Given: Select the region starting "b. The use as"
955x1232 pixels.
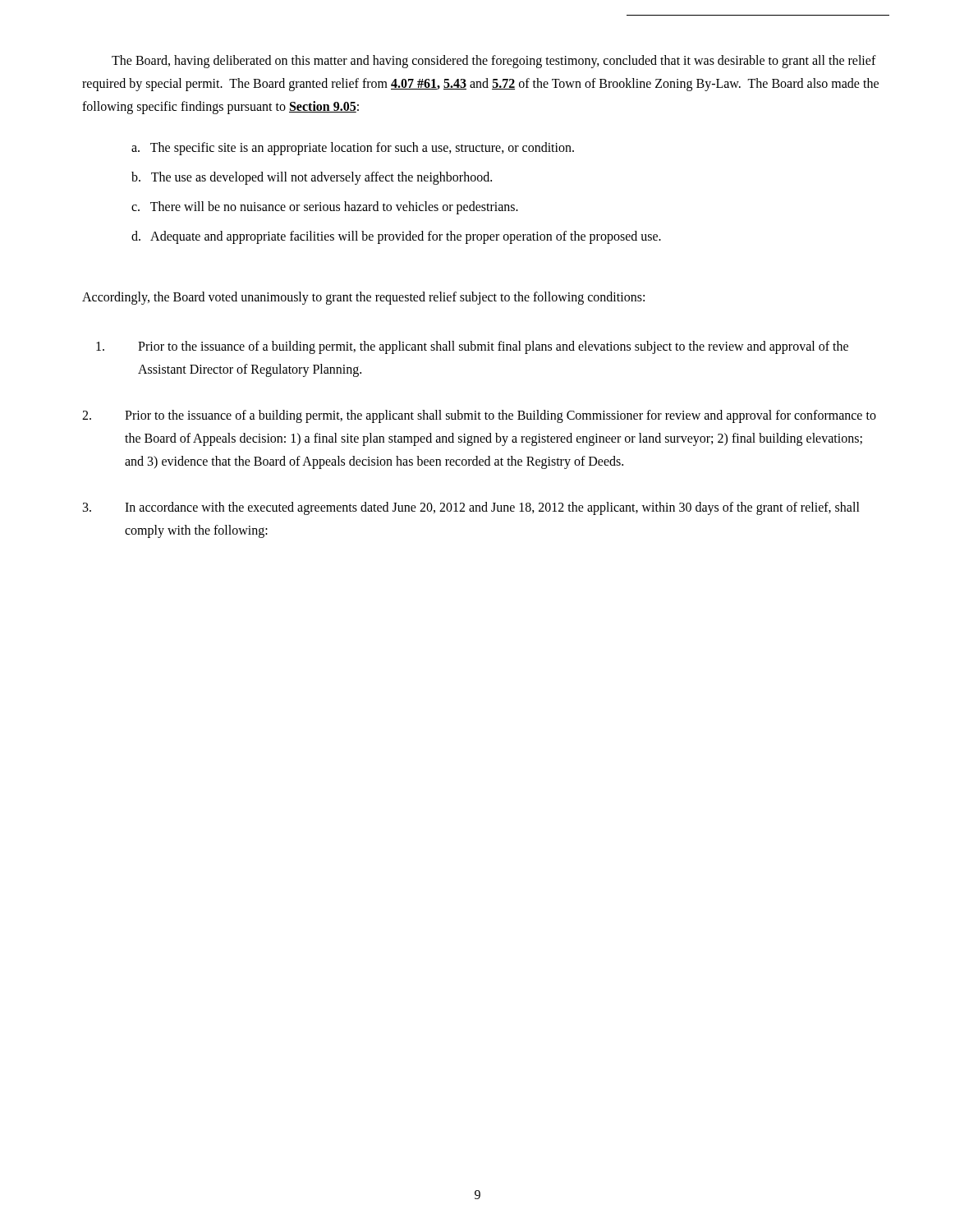Looking at the screenshot, I should pos(312,177).
